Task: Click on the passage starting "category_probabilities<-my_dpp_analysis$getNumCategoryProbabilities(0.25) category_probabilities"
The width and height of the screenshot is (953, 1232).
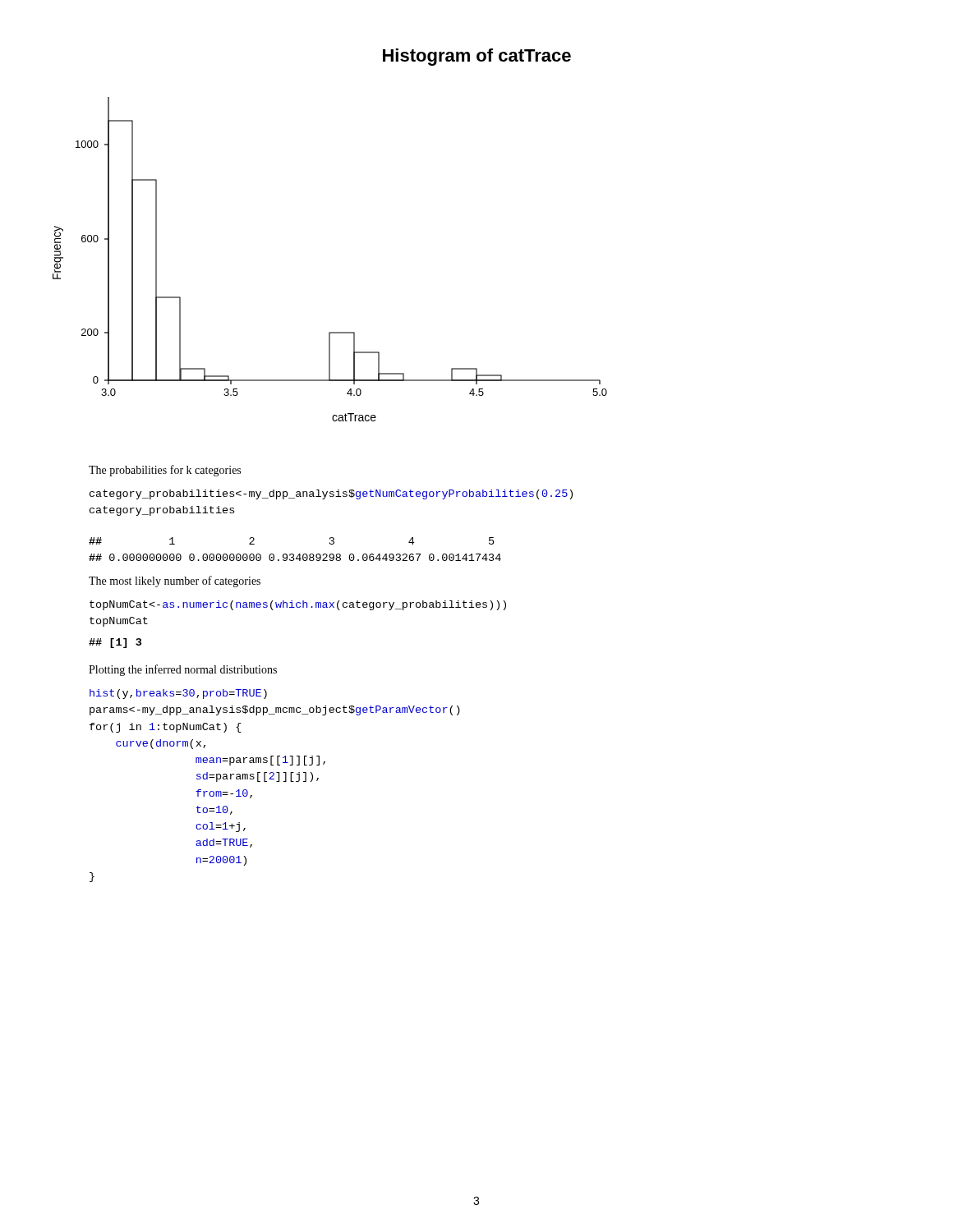Action: tap(332, 503)
